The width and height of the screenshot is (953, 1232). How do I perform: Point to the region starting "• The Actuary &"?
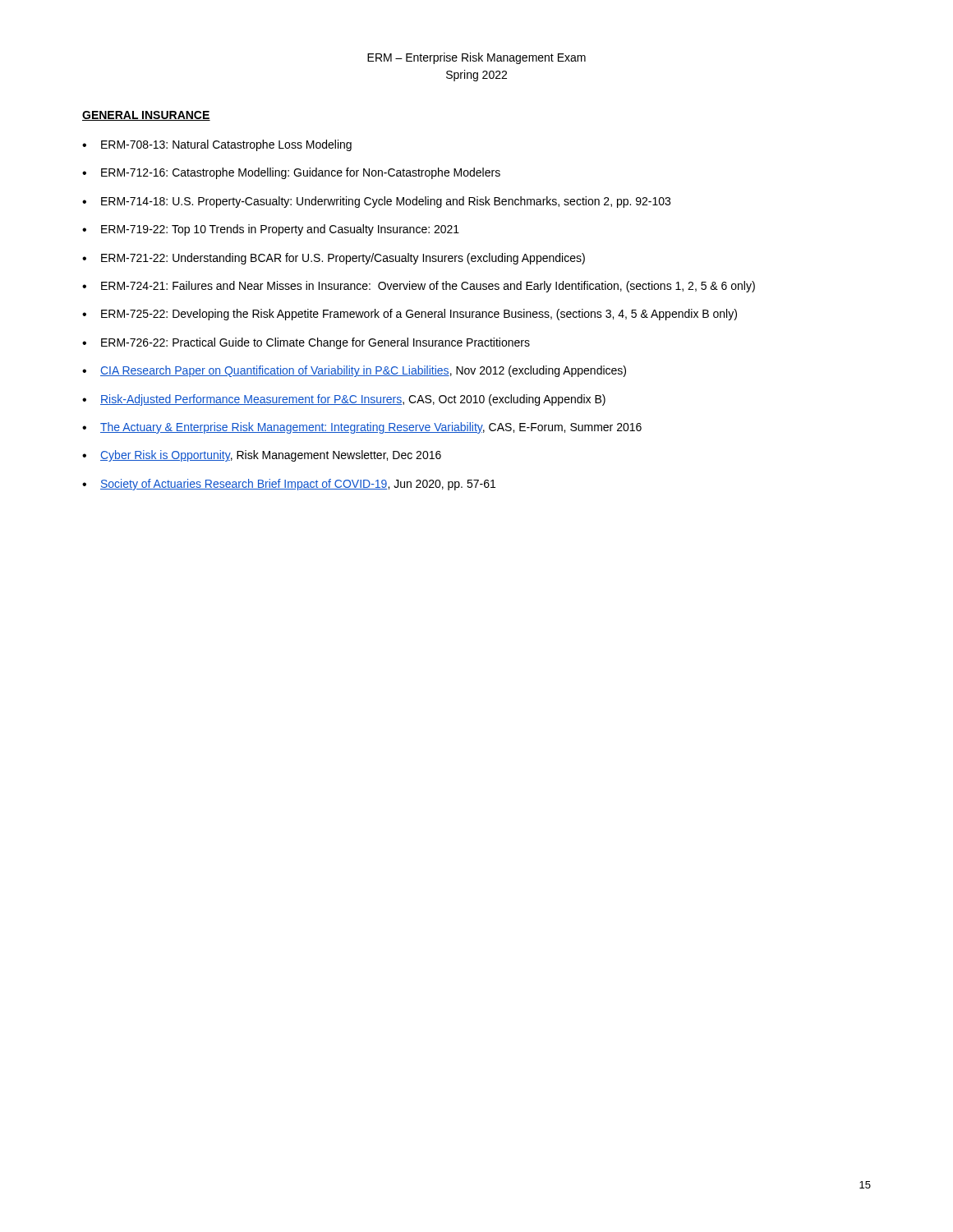click(x=476, y=428)
